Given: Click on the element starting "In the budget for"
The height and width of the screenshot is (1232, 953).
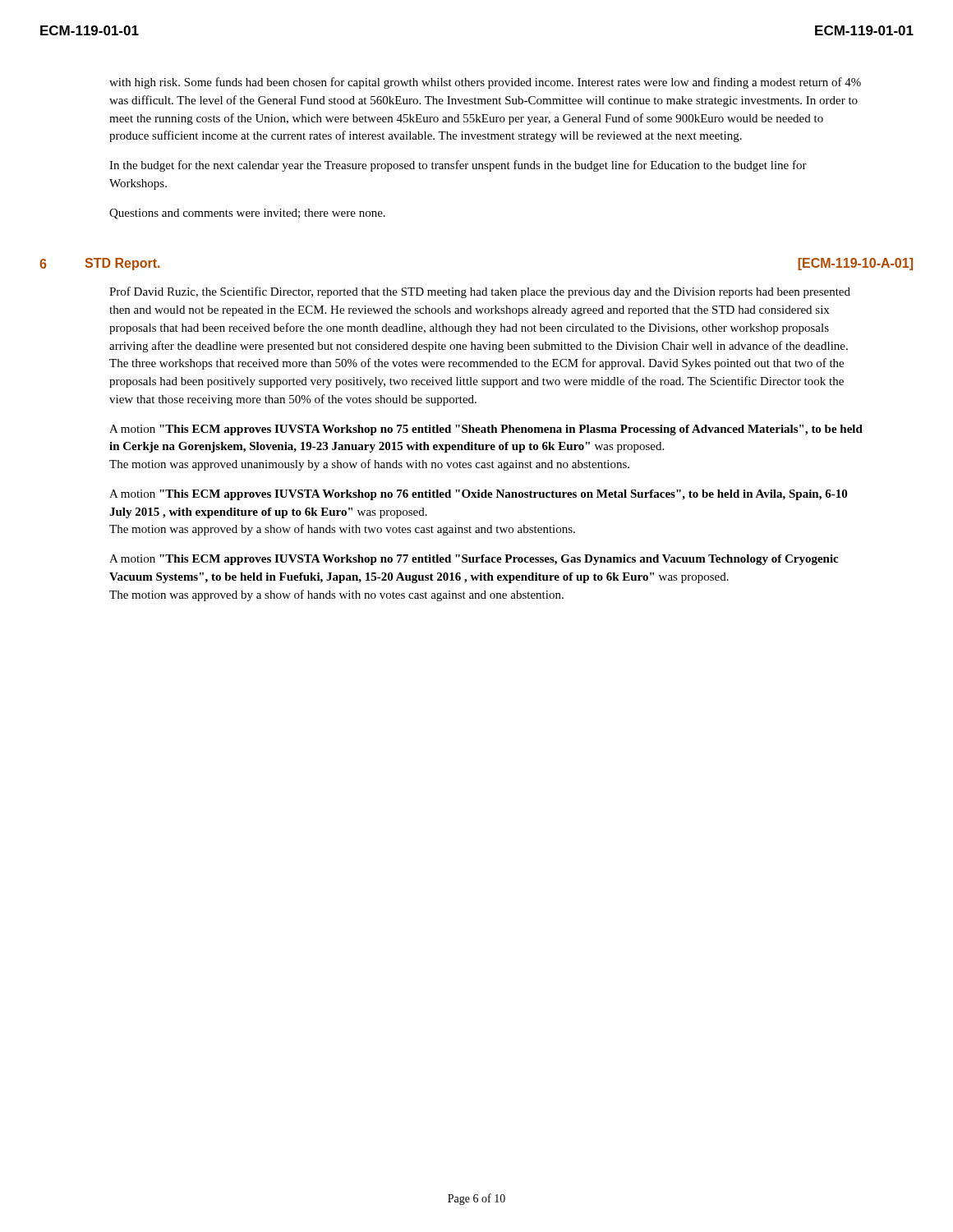Looking at the screenshot, I should point(458,174).
